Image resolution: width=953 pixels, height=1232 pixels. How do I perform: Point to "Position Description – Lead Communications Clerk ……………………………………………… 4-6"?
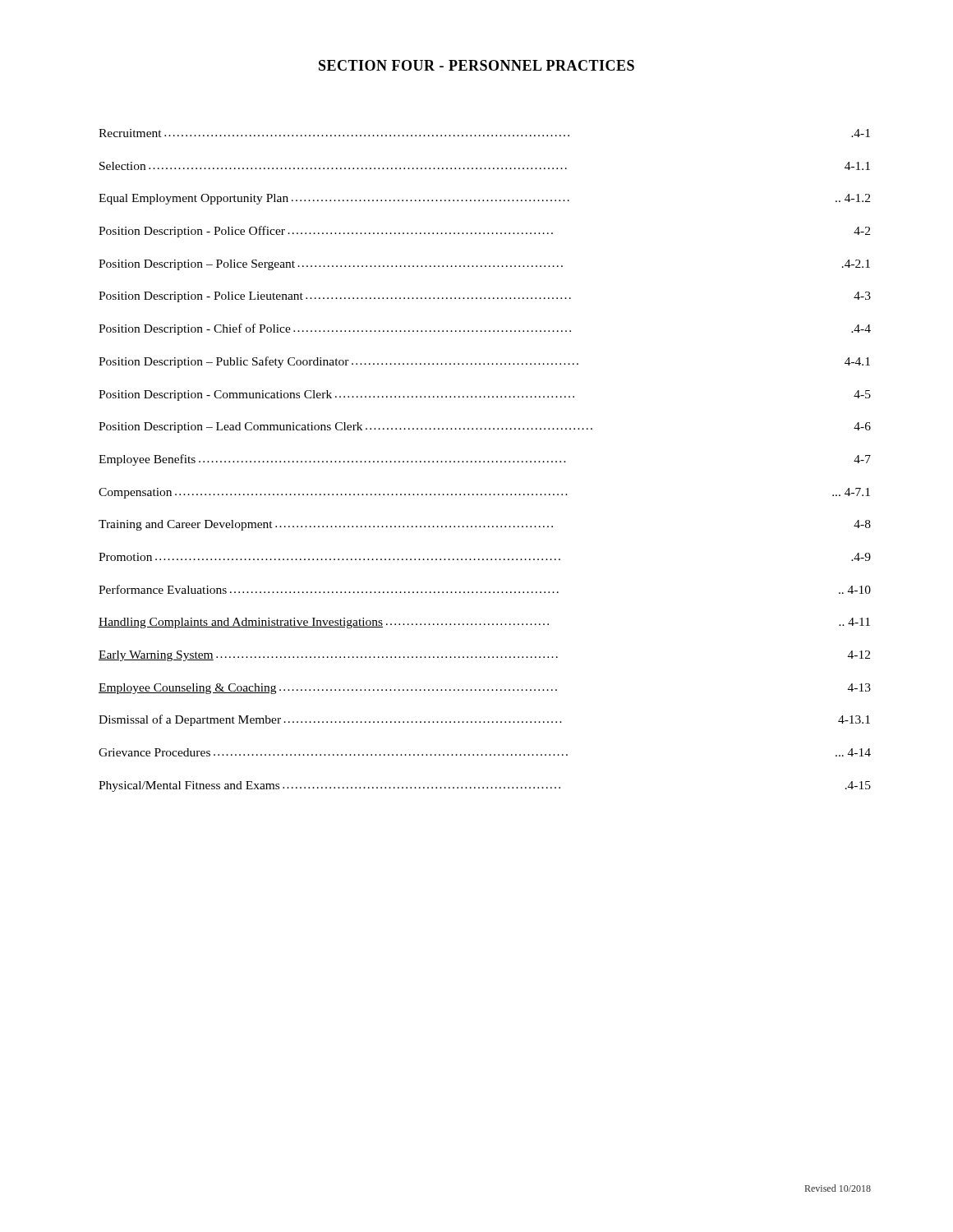point(485,426)
